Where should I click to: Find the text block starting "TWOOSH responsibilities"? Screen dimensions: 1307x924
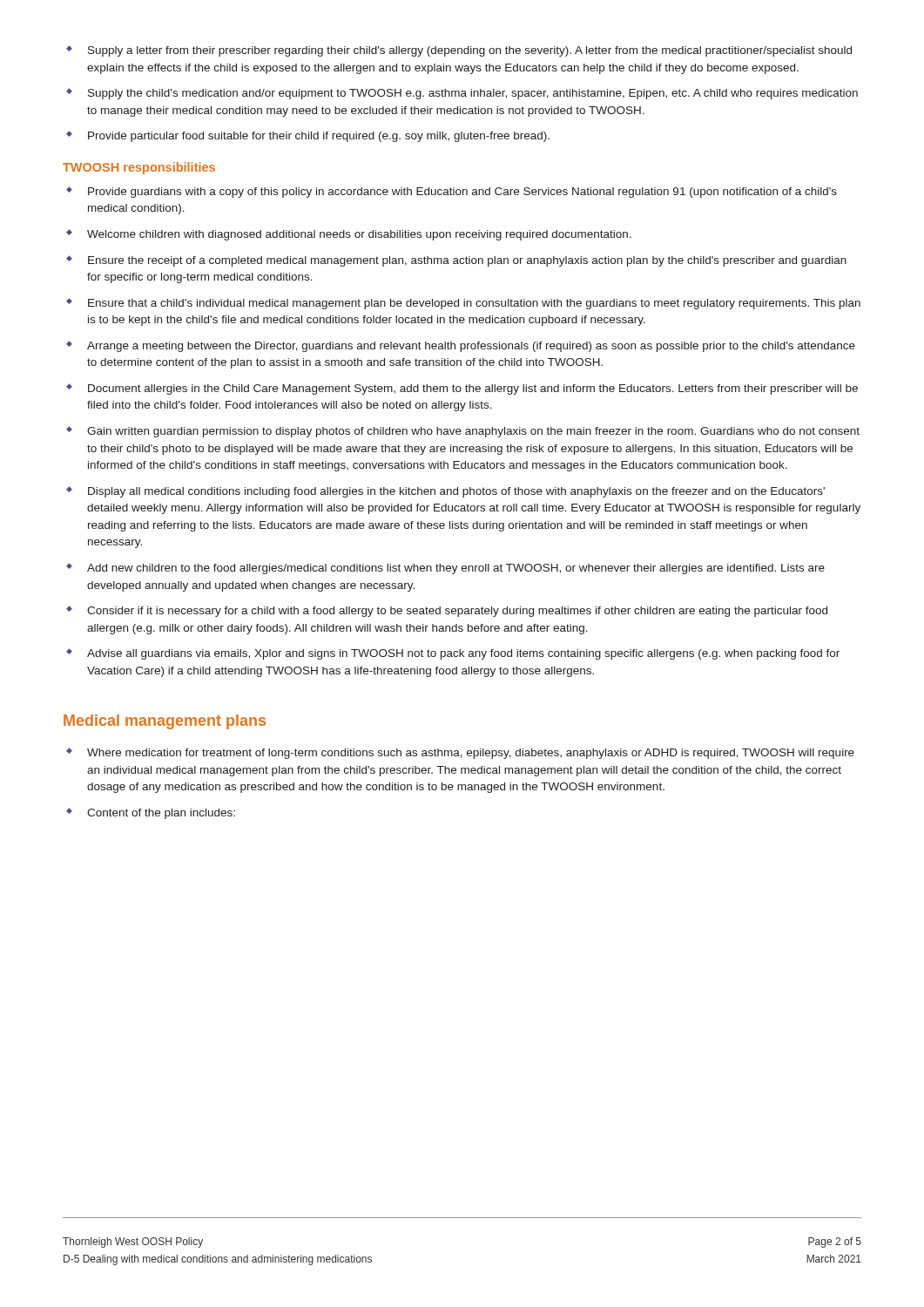point(139,167)
